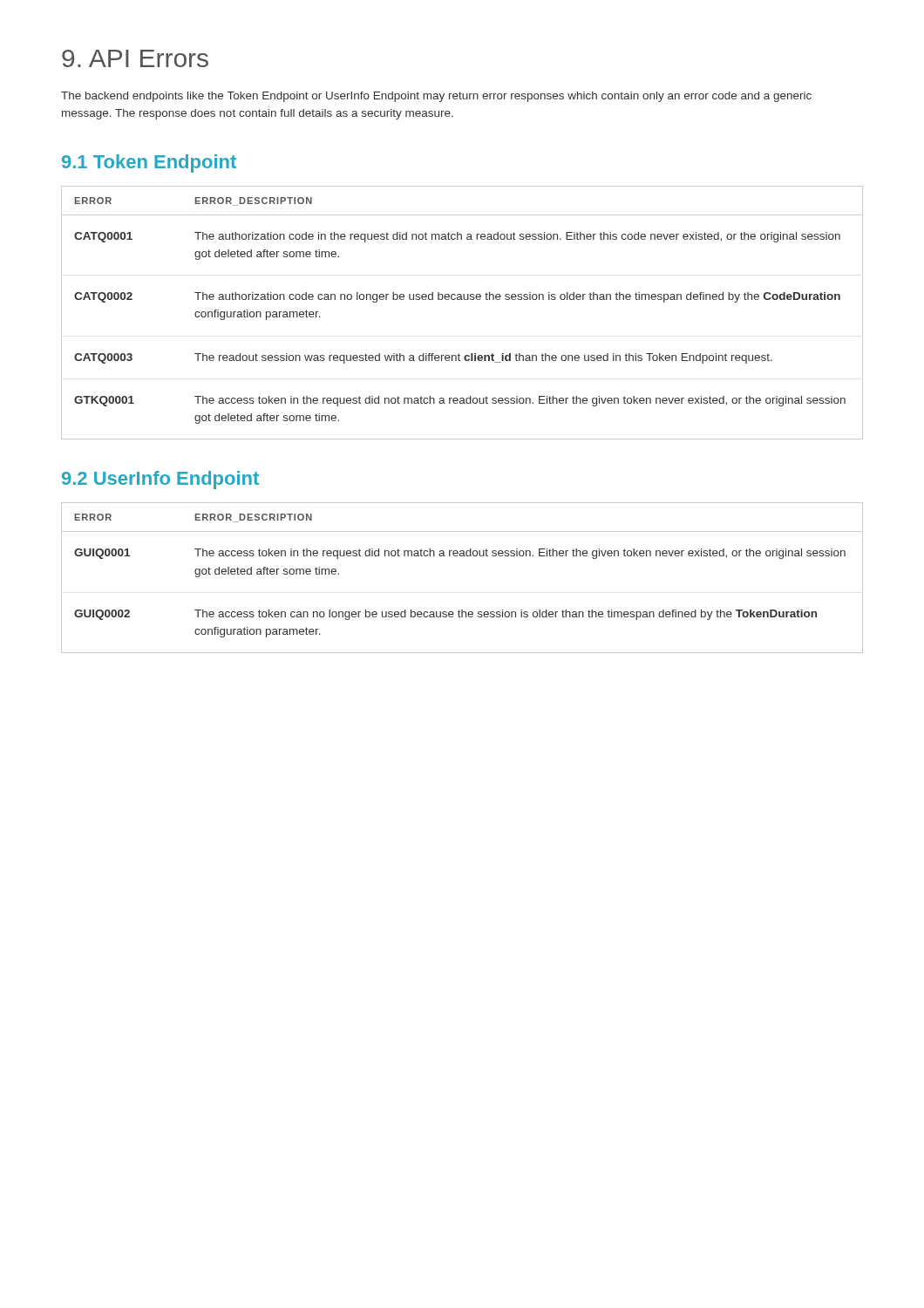Point to the text starting "9.2 UserInfo Endpoint"
924x1308 pixels.
tap(160, 480)
